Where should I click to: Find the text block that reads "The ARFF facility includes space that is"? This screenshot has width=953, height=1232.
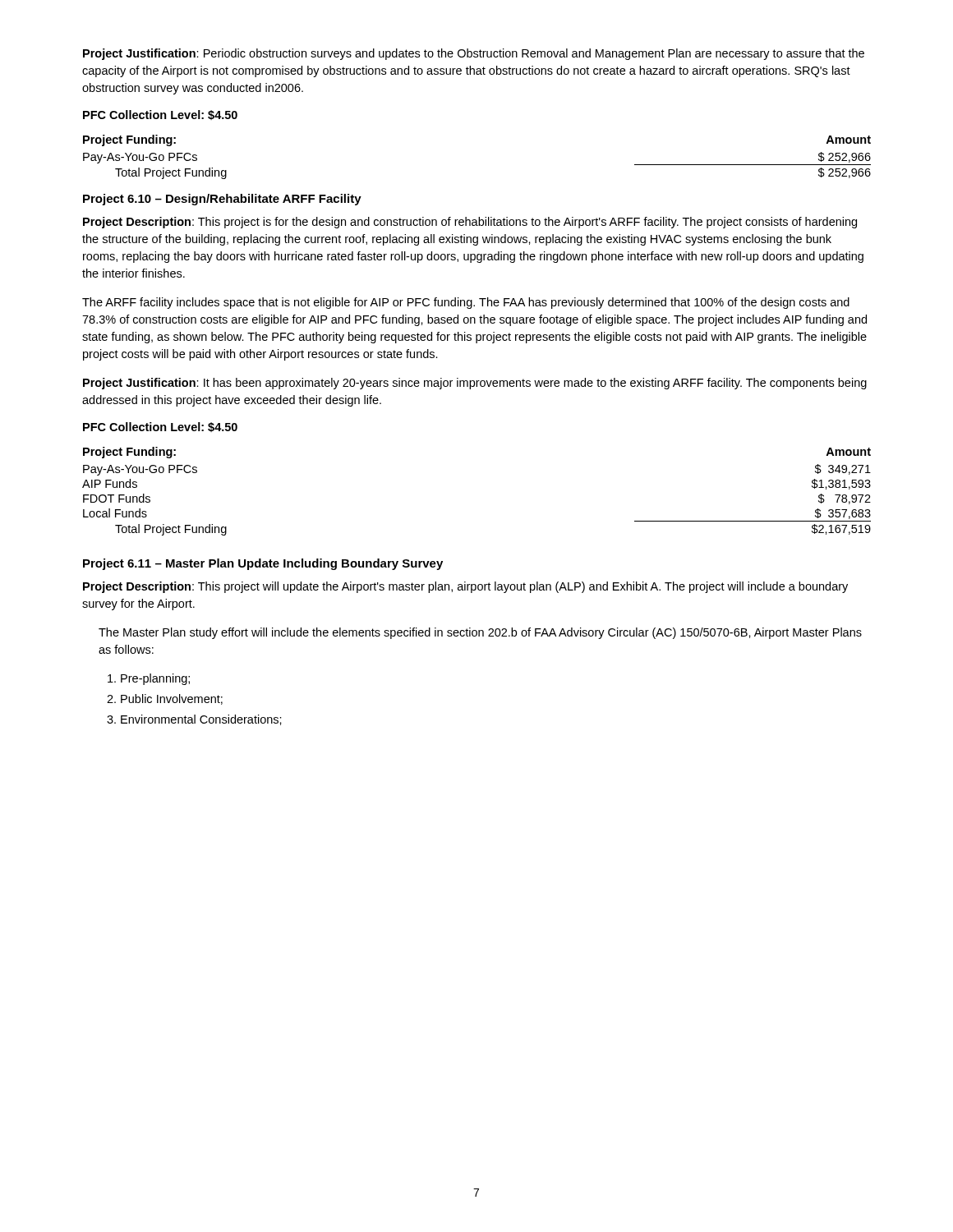coord(475,328)
